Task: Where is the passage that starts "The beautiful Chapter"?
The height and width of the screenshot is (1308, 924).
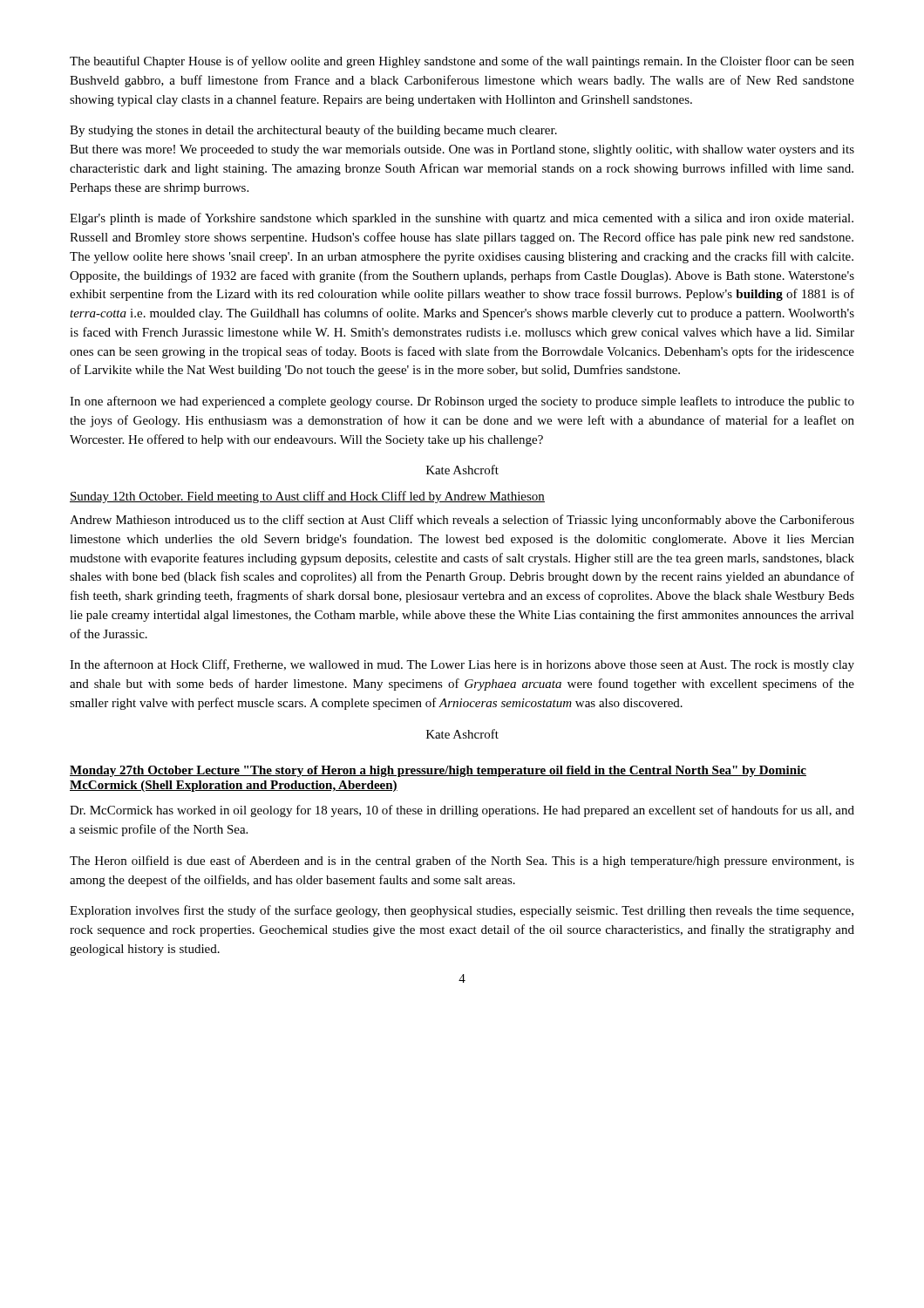Action: (x=462, y=80)
